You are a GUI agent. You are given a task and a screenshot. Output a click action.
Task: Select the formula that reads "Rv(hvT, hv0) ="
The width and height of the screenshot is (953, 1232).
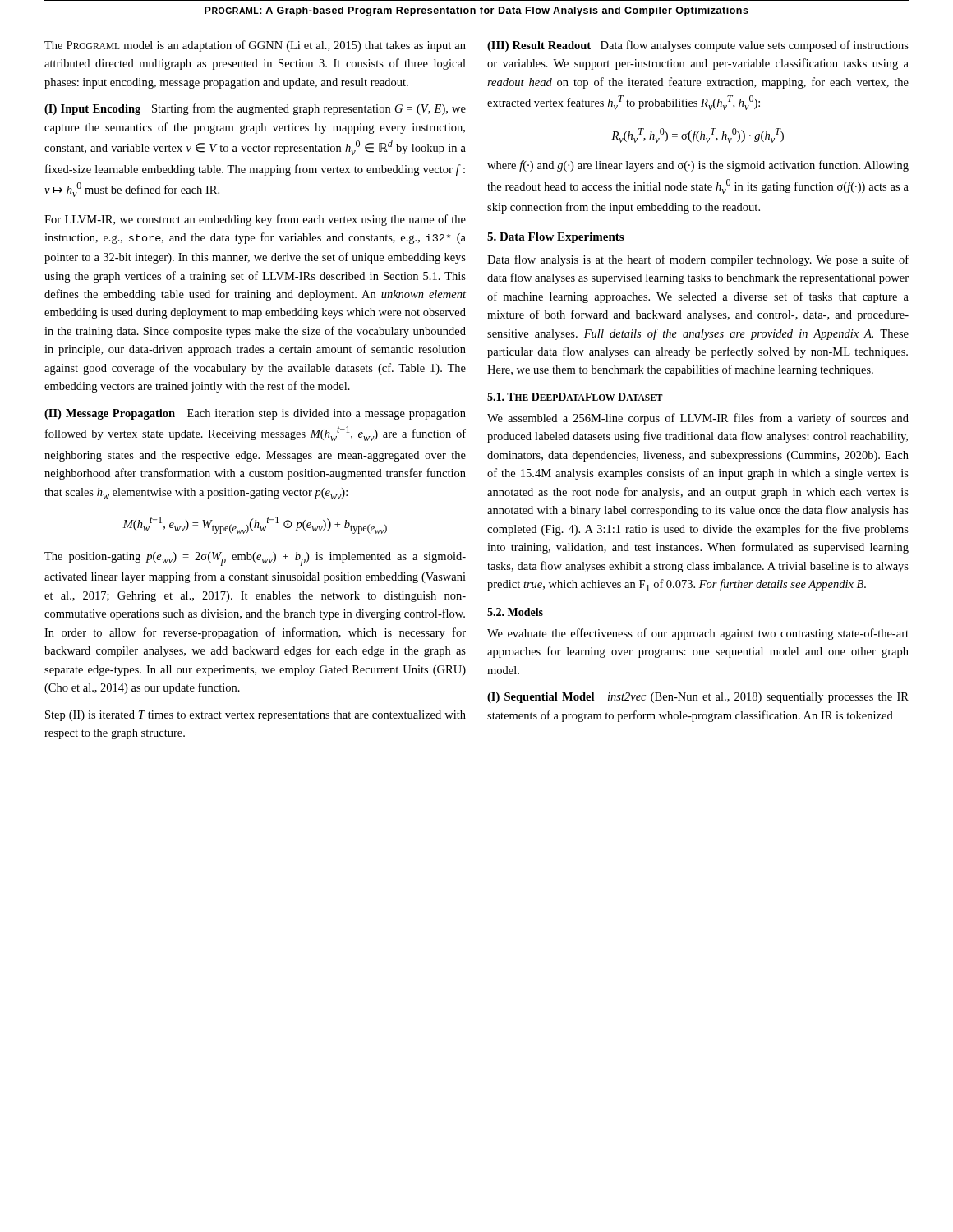point(698,135)
